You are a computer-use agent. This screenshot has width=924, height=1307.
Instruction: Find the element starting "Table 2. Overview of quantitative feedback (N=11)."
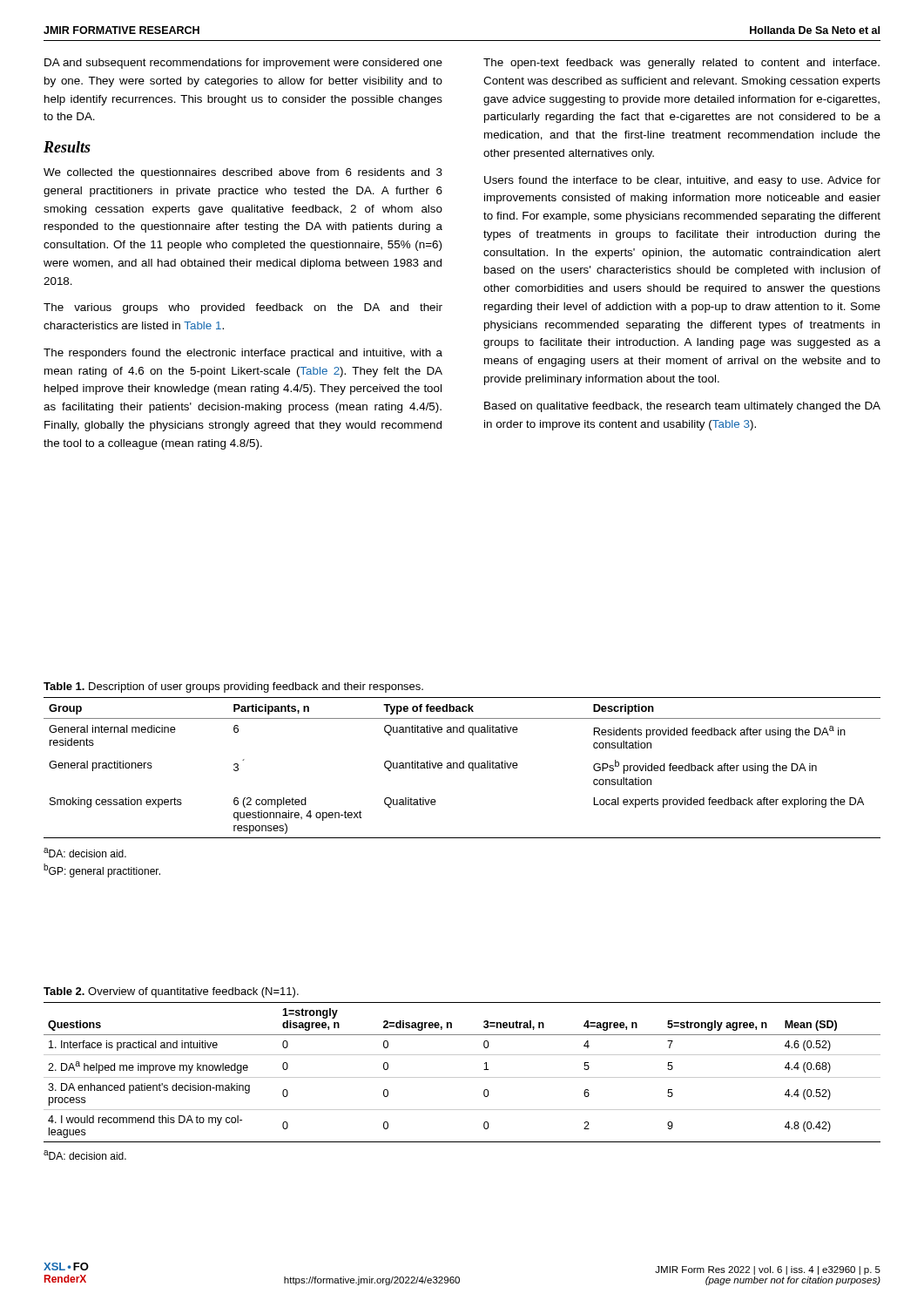click(171, 991)
